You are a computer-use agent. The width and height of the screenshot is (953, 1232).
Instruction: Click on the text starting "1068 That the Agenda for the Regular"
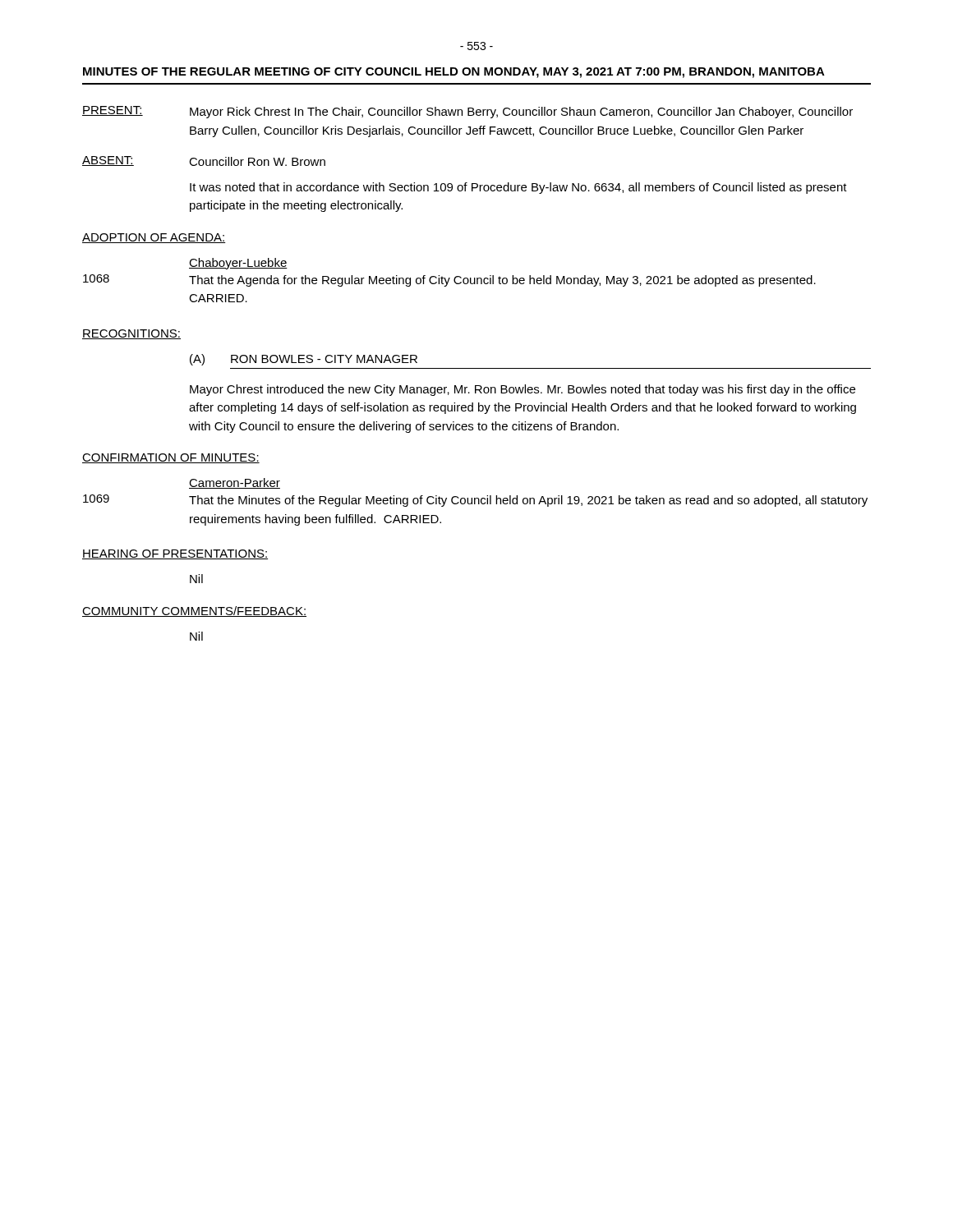476,289
